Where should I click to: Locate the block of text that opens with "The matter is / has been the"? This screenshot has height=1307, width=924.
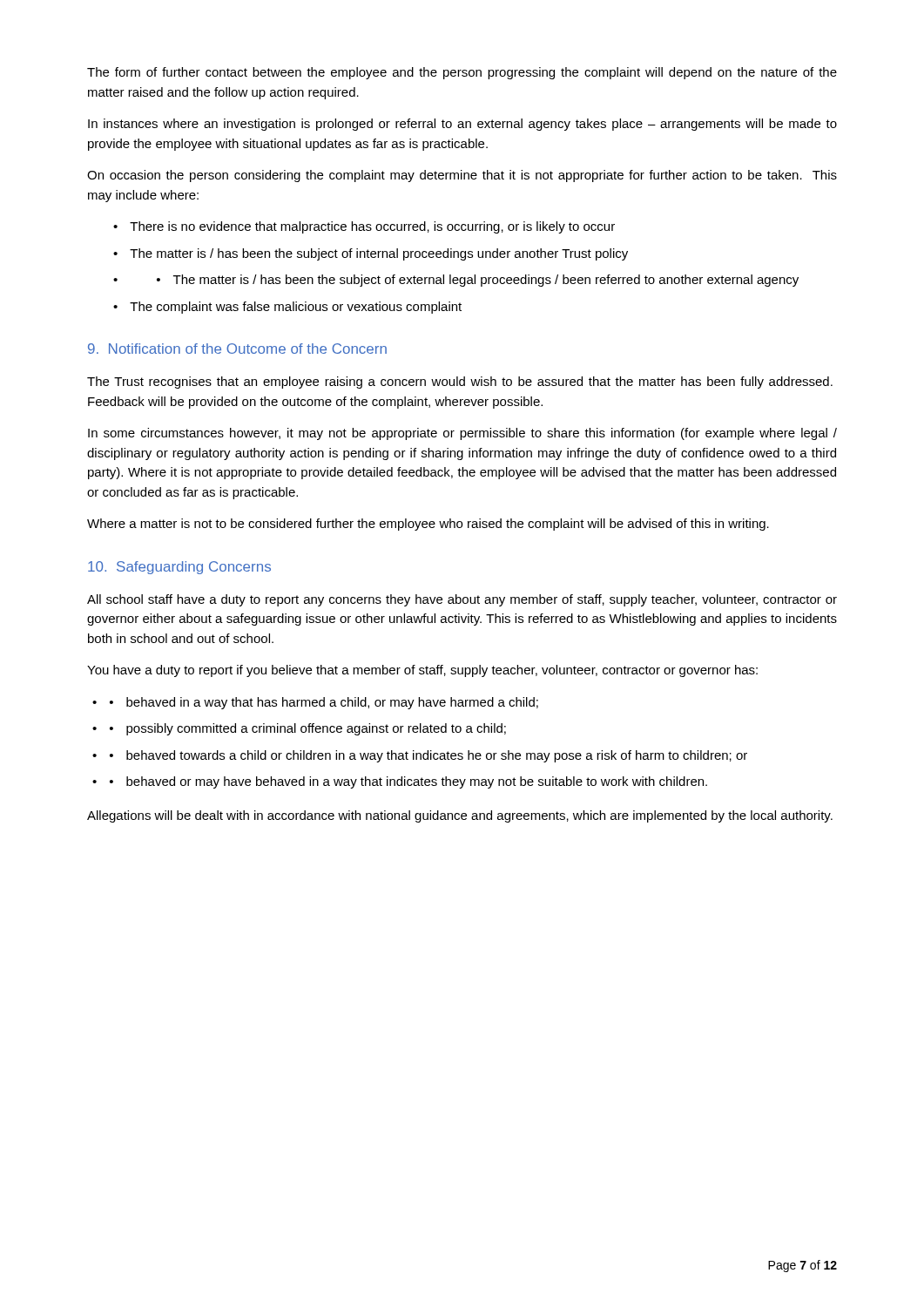tap(379, 253)
